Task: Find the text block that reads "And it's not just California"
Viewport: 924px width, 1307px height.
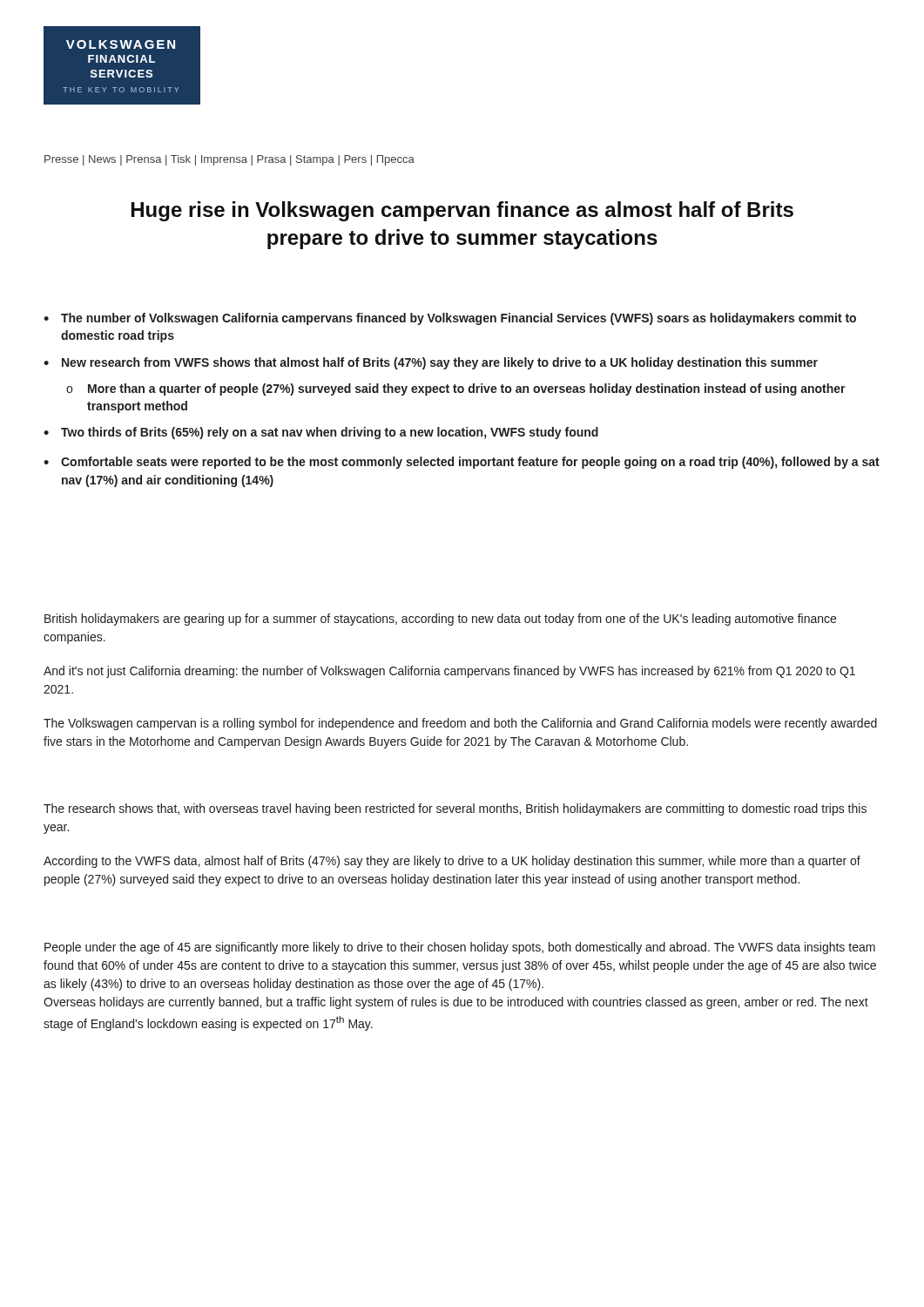Action: (450, 680)
